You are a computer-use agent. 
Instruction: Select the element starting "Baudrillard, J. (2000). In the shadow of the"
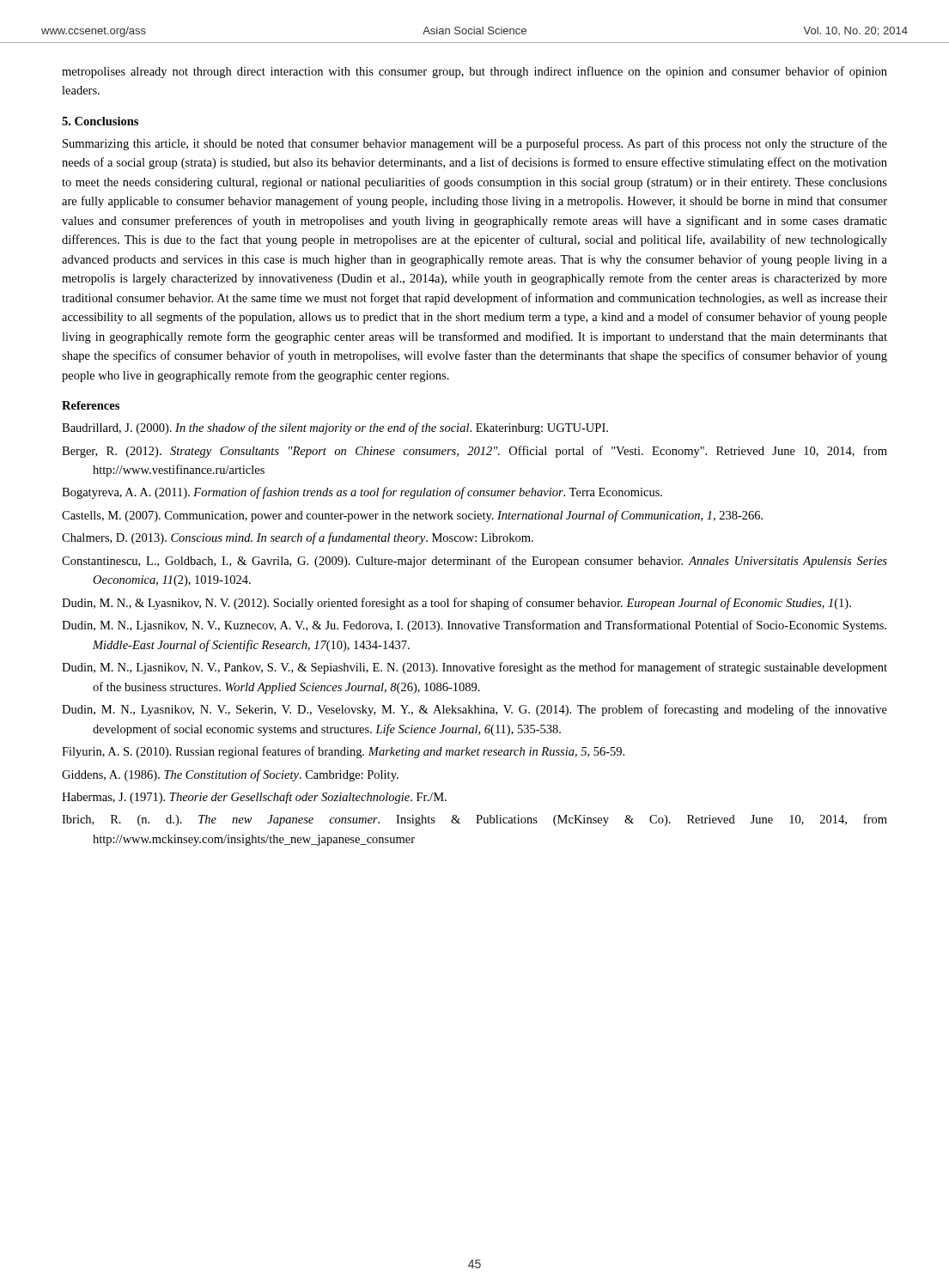[x=335, y=428]
